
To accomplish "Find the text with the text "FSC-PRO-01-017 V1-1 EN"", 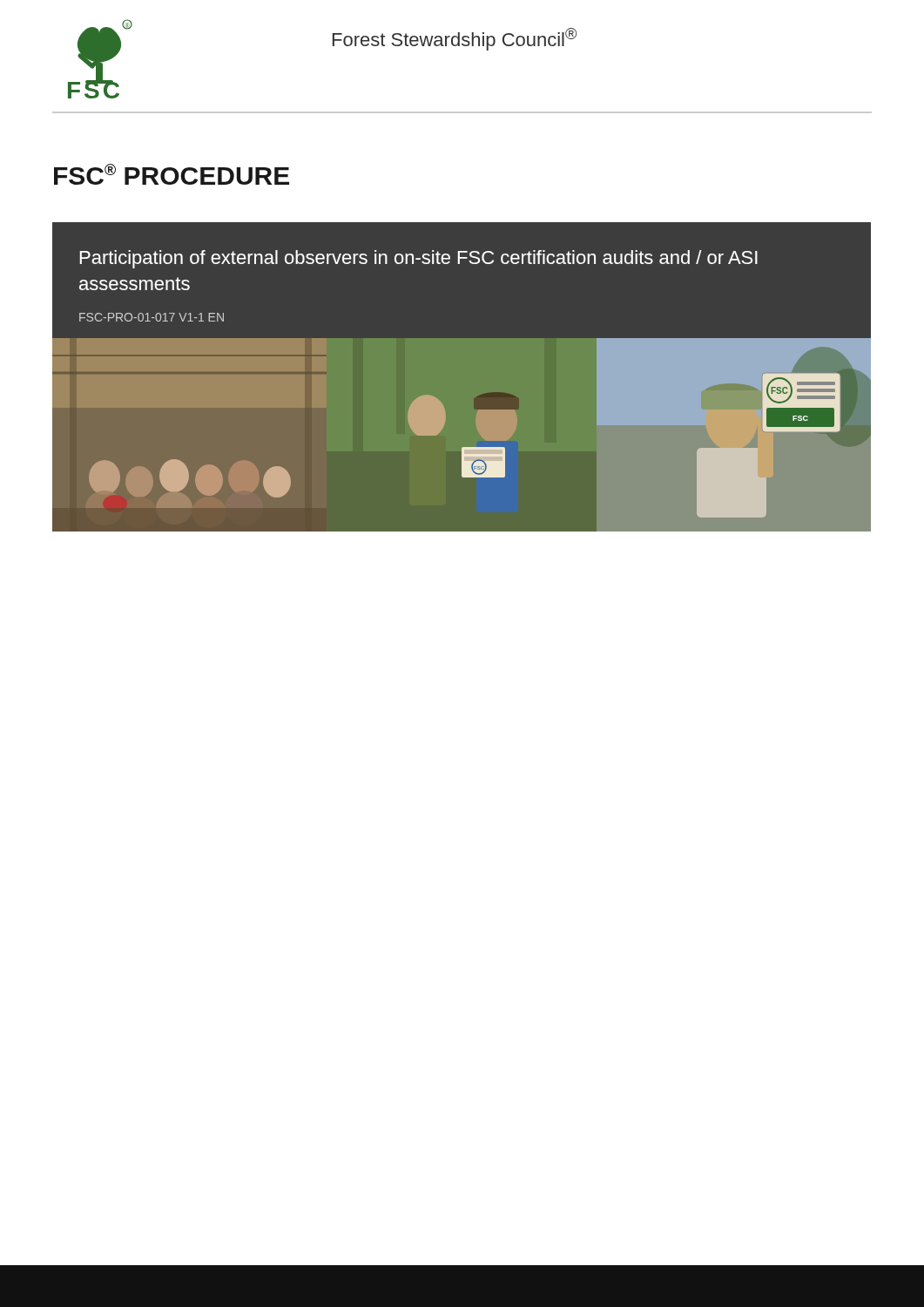I will [152, 317].
